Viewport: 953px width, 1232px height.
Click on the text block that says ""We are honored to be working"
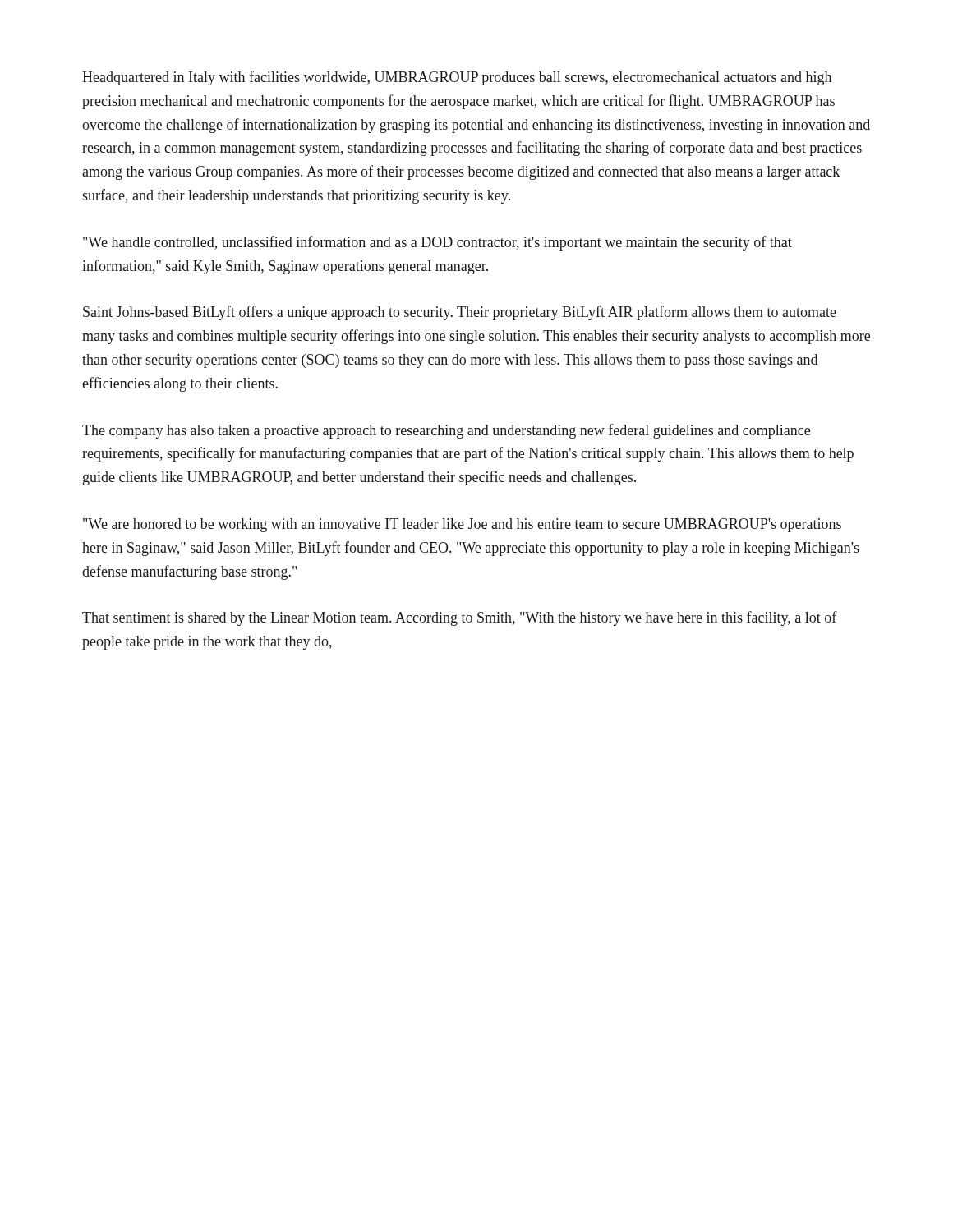(x=471, y=548)
